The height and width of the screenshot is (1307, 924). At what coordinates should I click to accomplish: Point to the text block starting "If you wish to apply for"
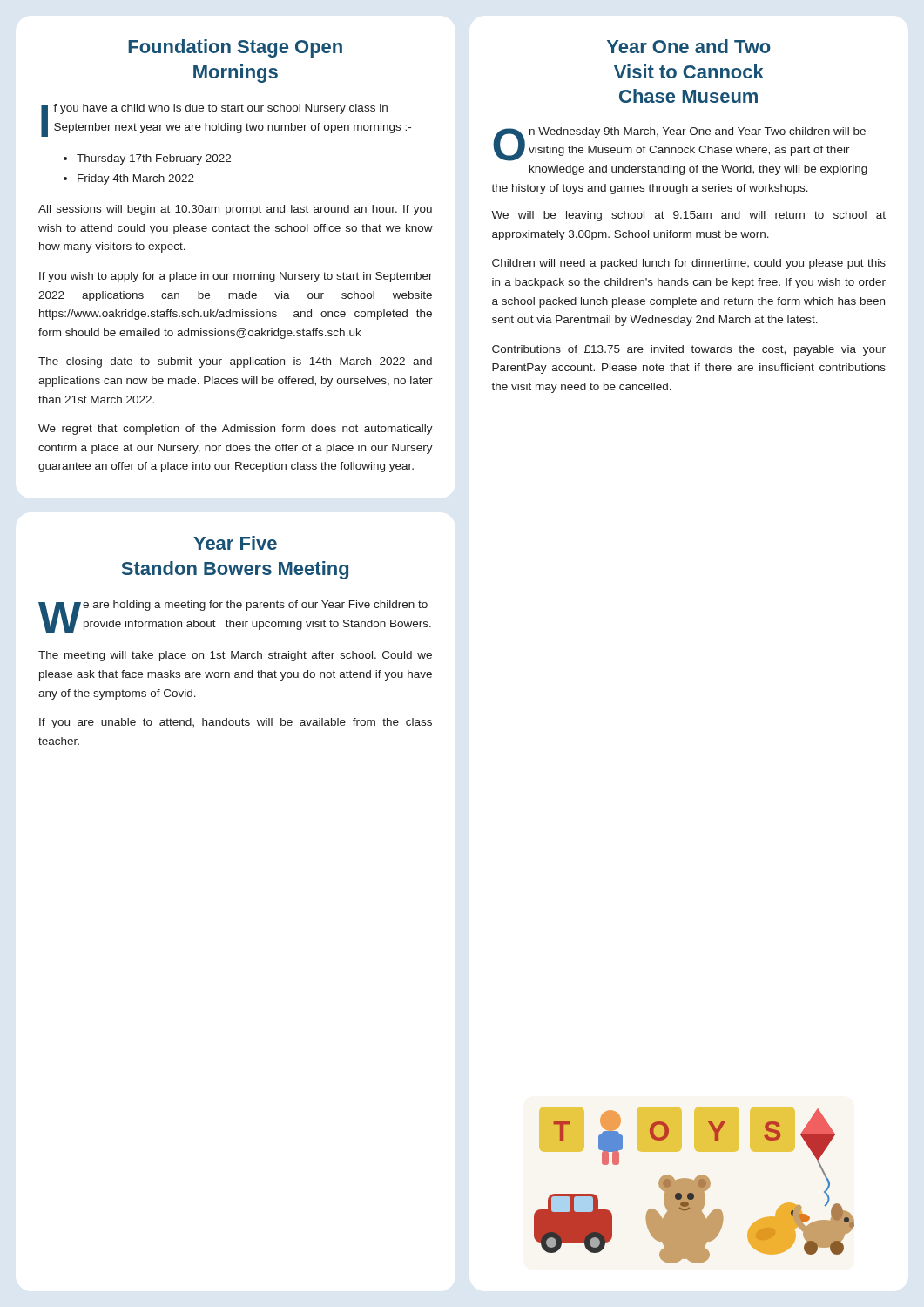point(235,304)
